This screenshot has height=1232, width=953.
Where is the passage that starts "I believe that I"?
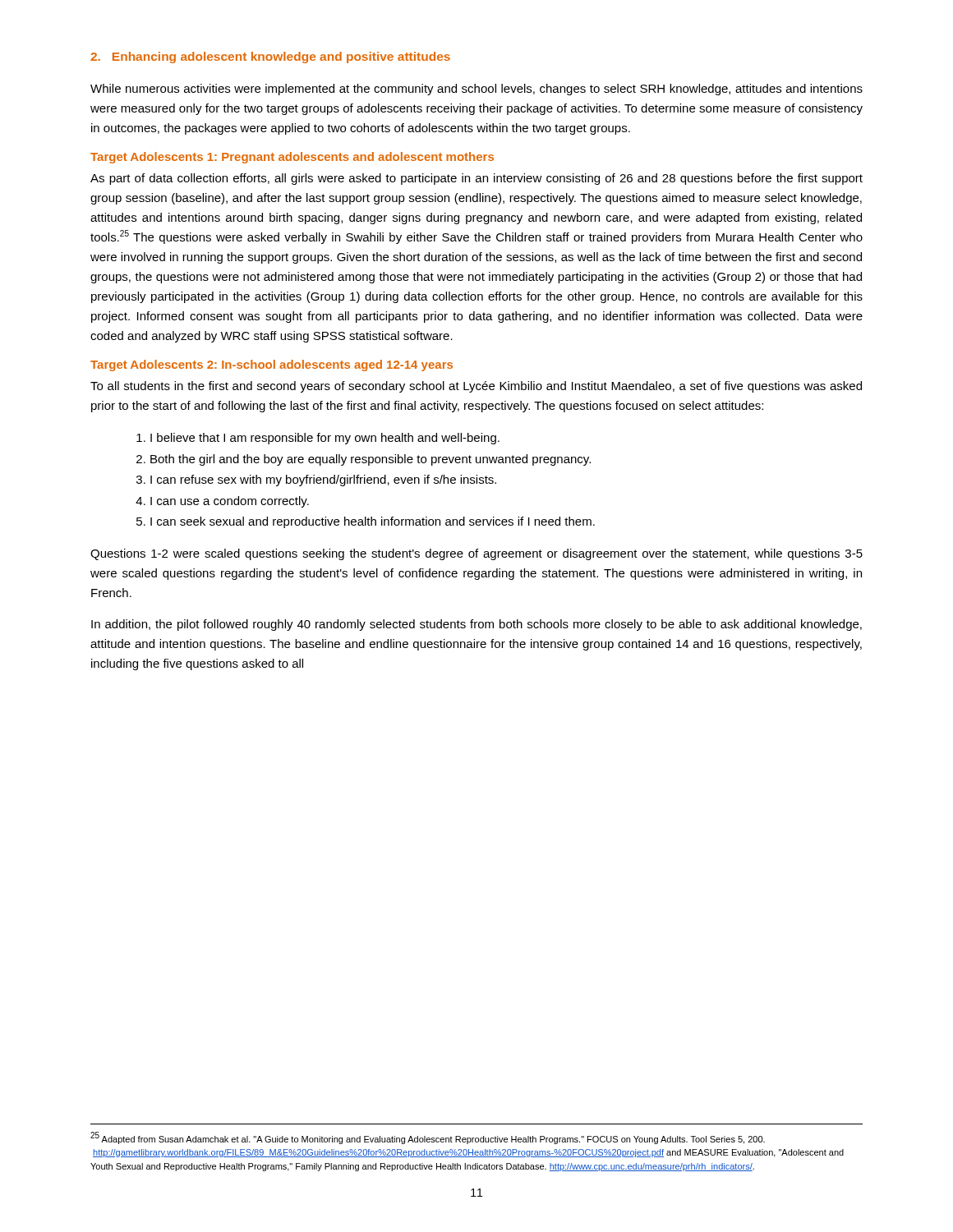[x=325, y=437]
